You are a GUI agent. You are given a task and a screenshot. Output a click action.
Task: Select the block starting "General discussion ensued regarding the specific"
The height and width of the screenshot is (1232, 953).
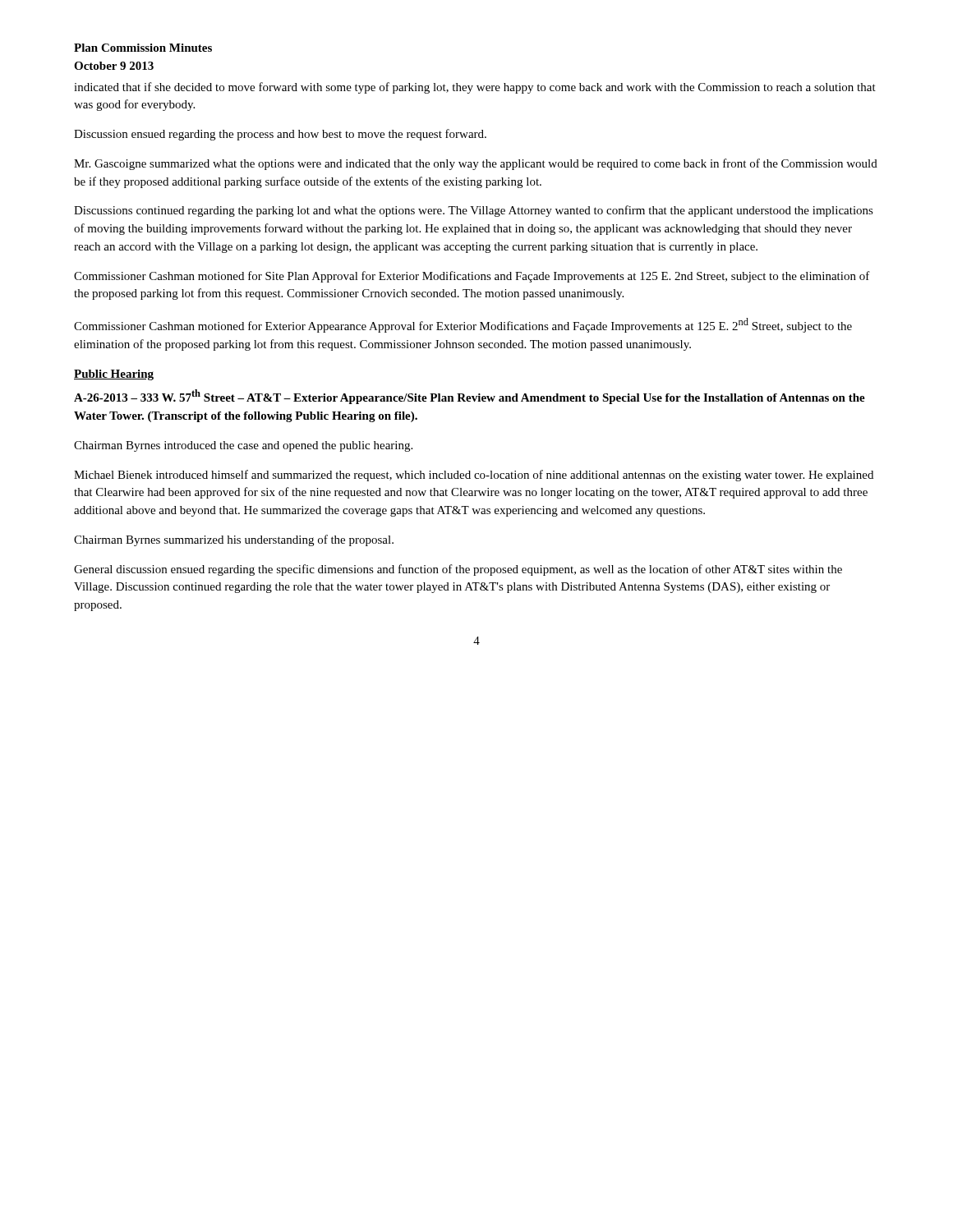click(x=476, y=587)
